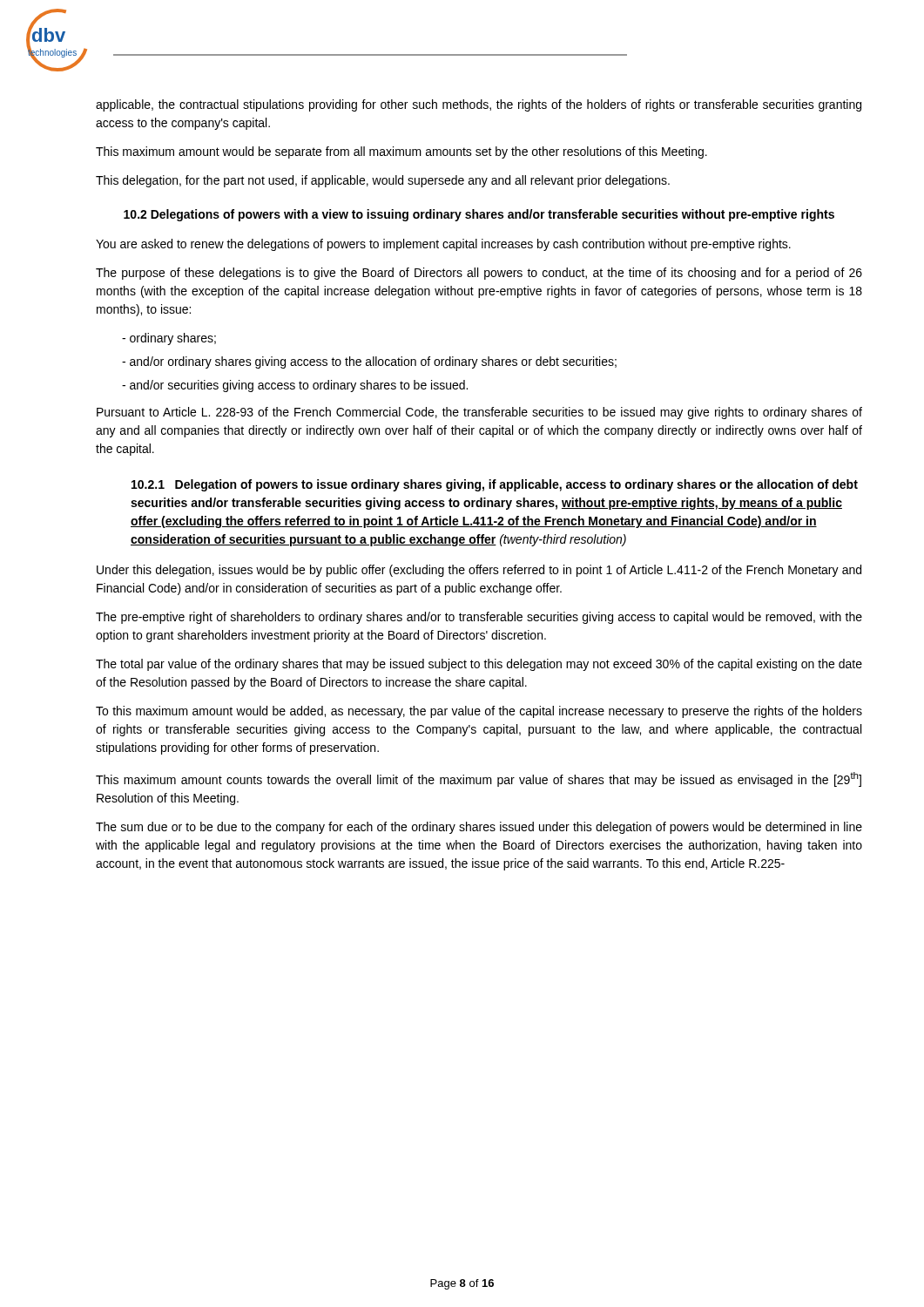Point to the block beginning "applicable, the contractual"
This screenshot has width=924, height=1307.
pyautogui.click(x=479, y=114)
